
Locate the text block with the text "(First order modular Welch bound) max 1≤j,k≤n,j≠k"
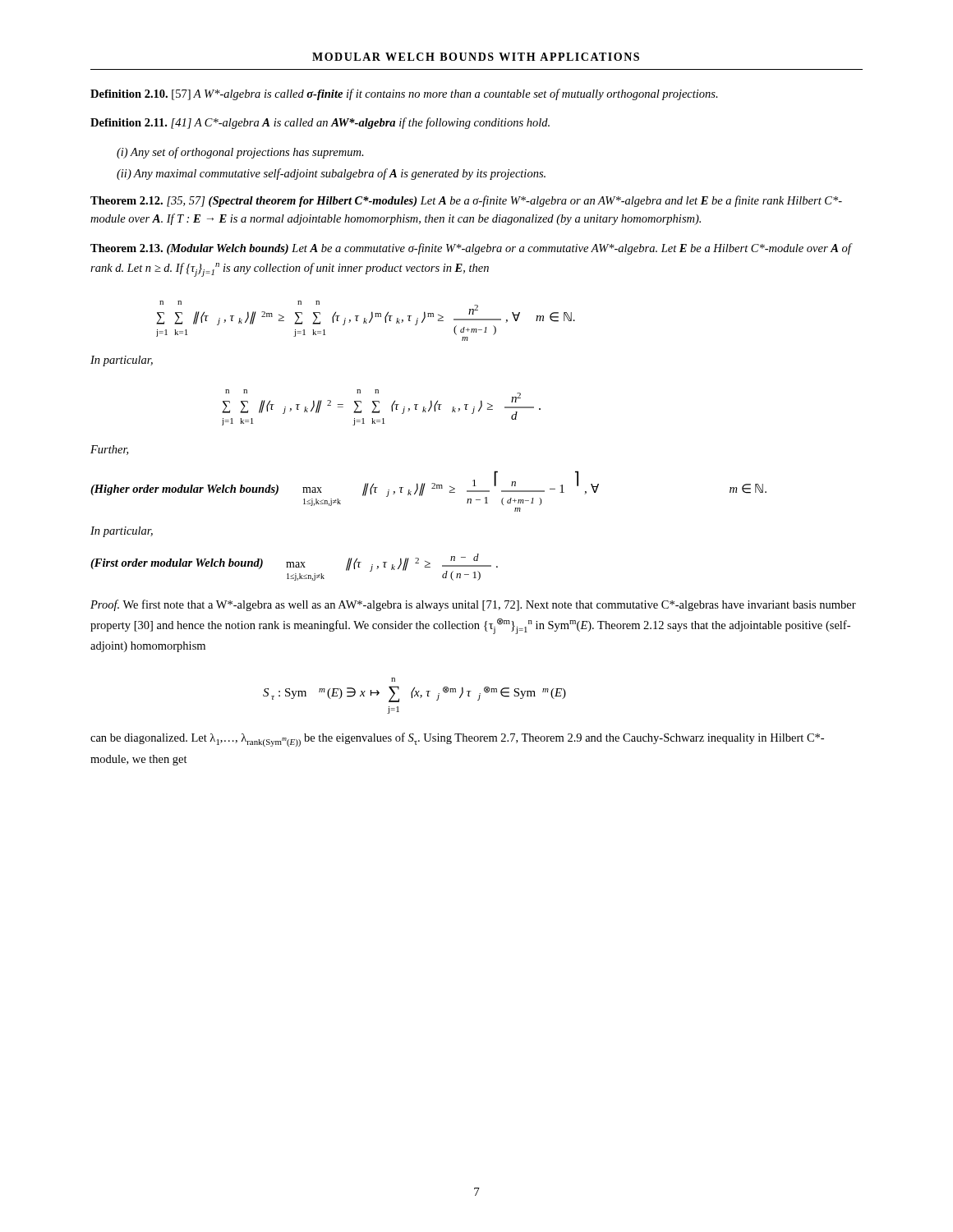click(x=377, y=566)
